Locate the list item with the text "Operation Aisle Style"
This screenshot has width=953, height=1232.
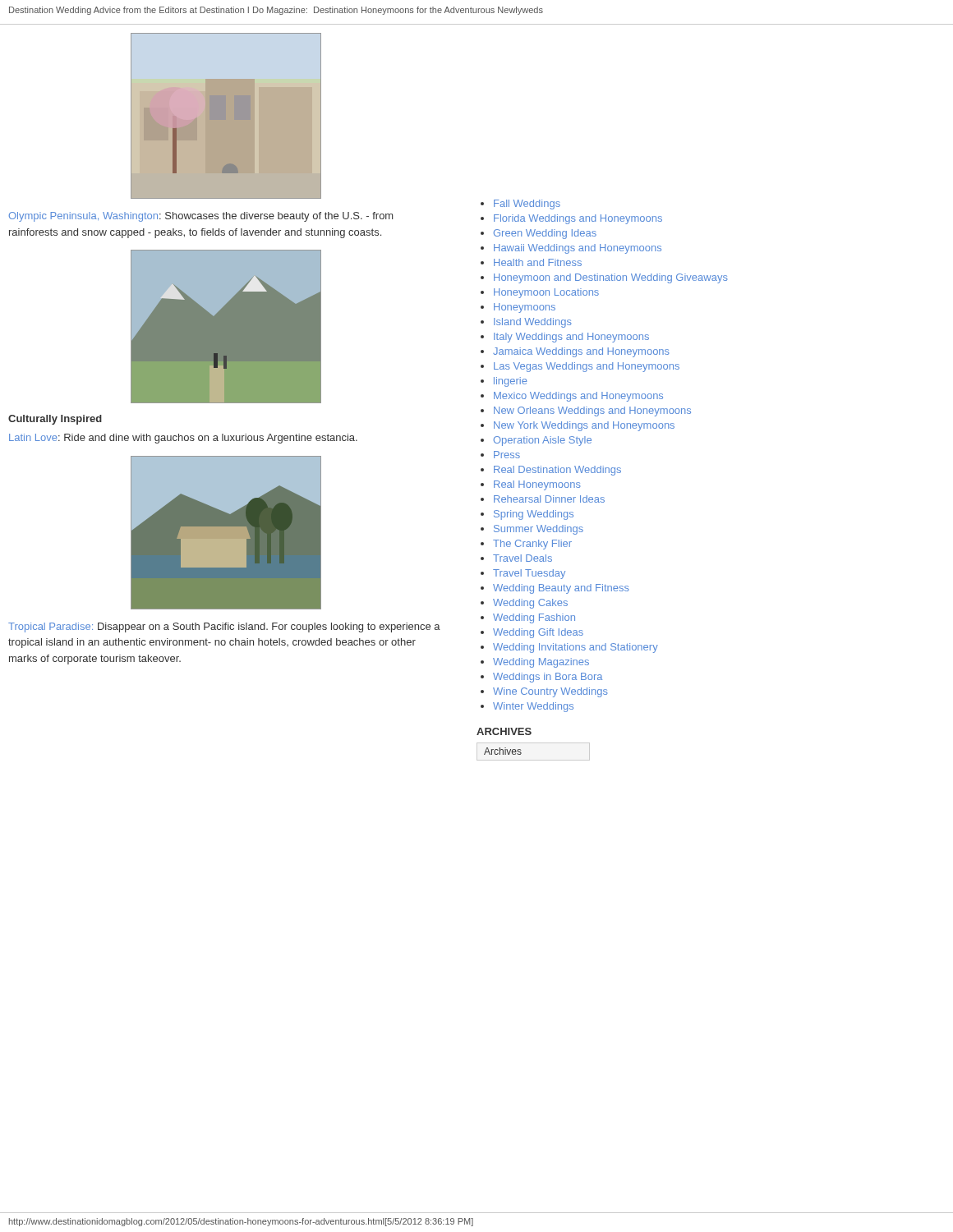(542, 440)
